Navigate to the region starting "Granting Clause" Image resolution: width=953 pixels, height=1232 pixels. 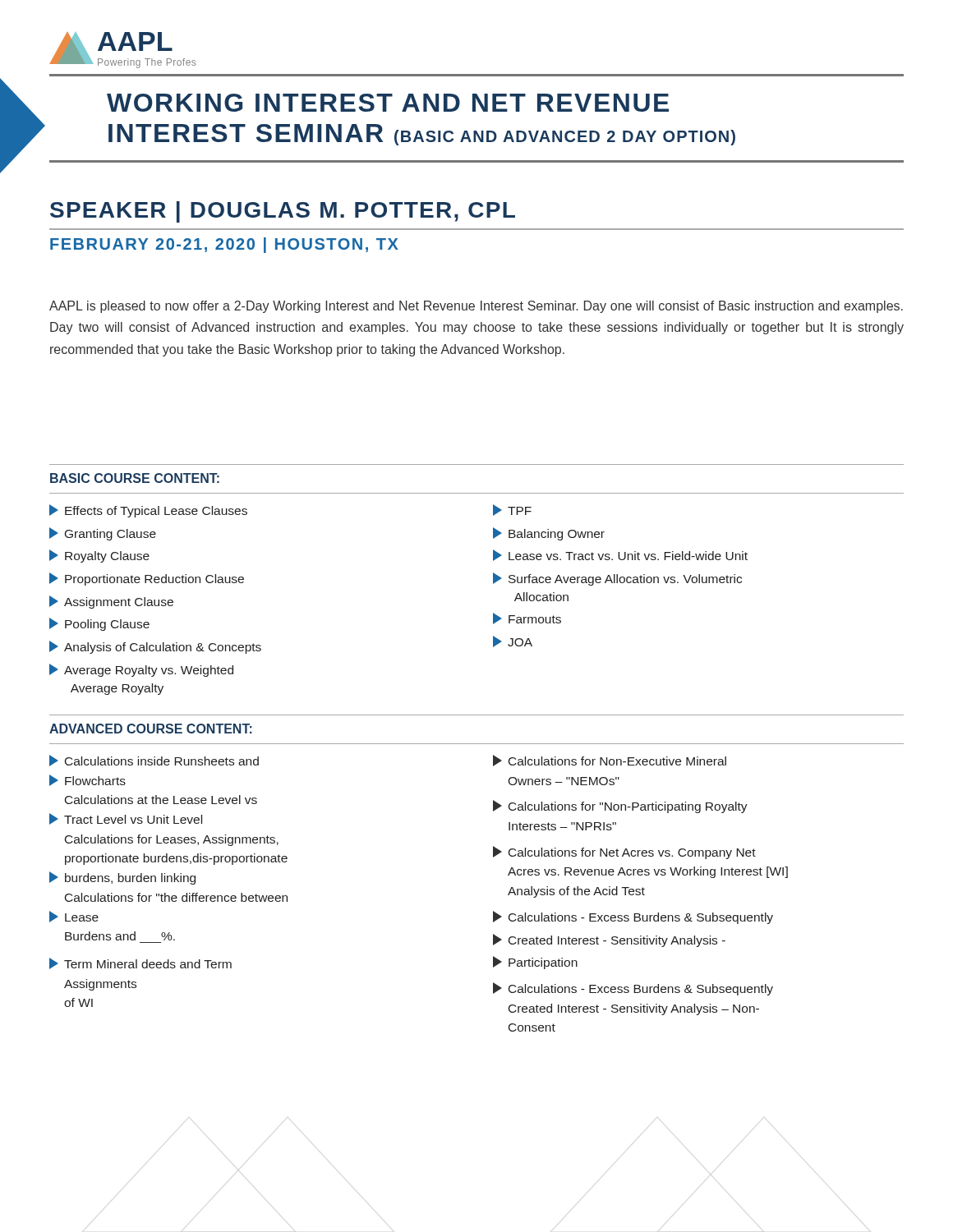103,533
